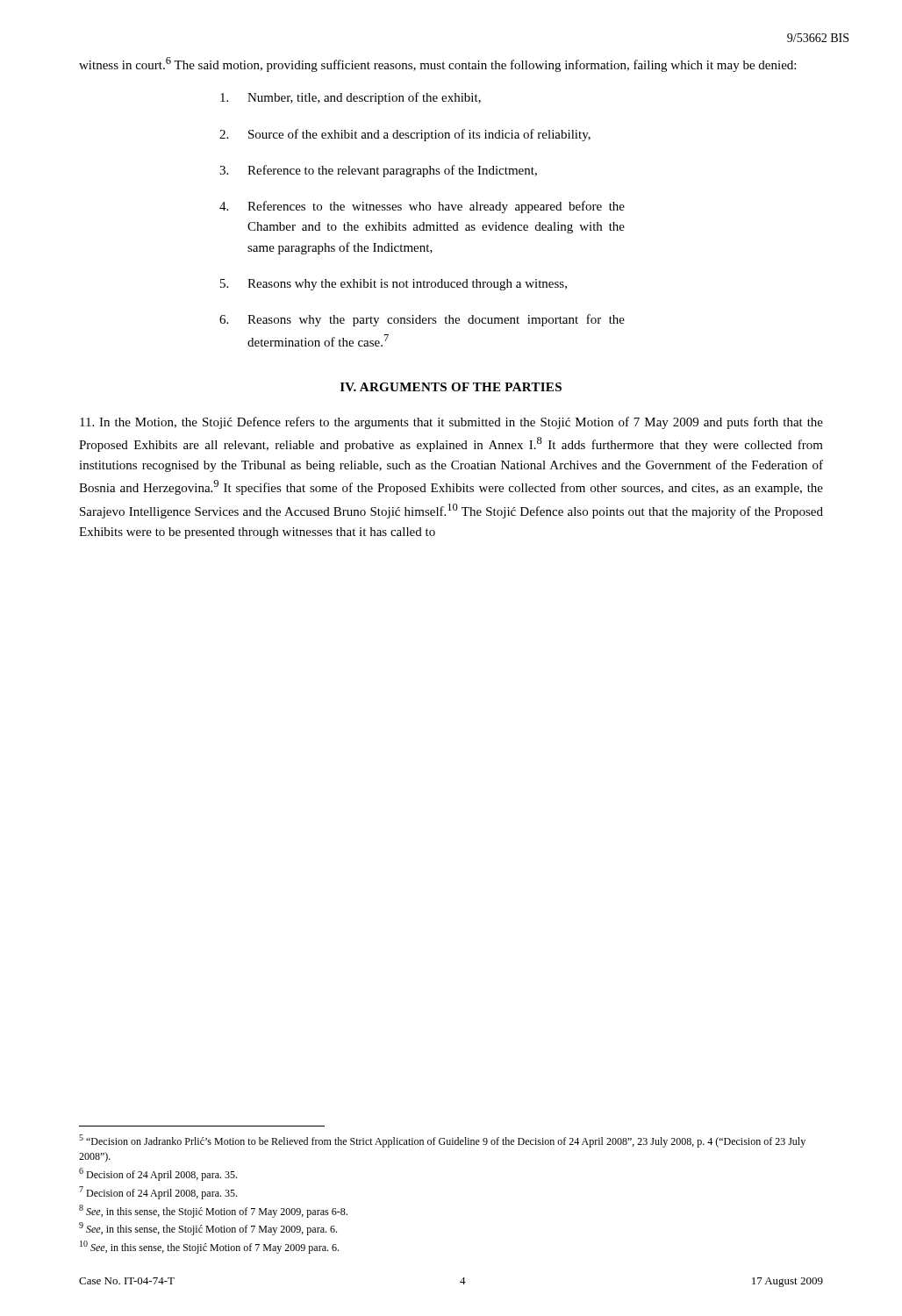Select the passage starting "witness in court.6 The"

coord(438,63)
